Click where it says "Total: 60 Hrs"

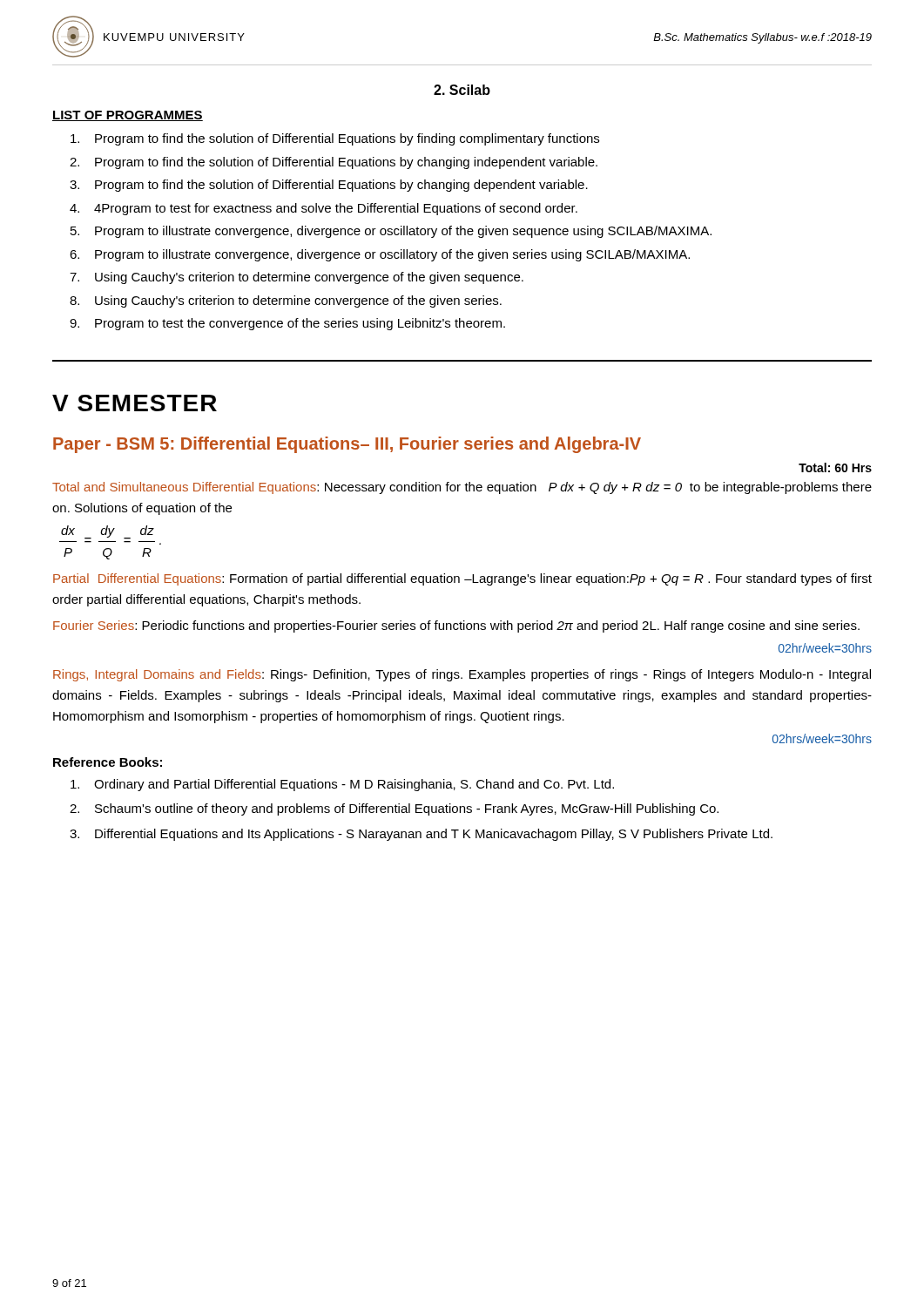[x=835, y=467]
